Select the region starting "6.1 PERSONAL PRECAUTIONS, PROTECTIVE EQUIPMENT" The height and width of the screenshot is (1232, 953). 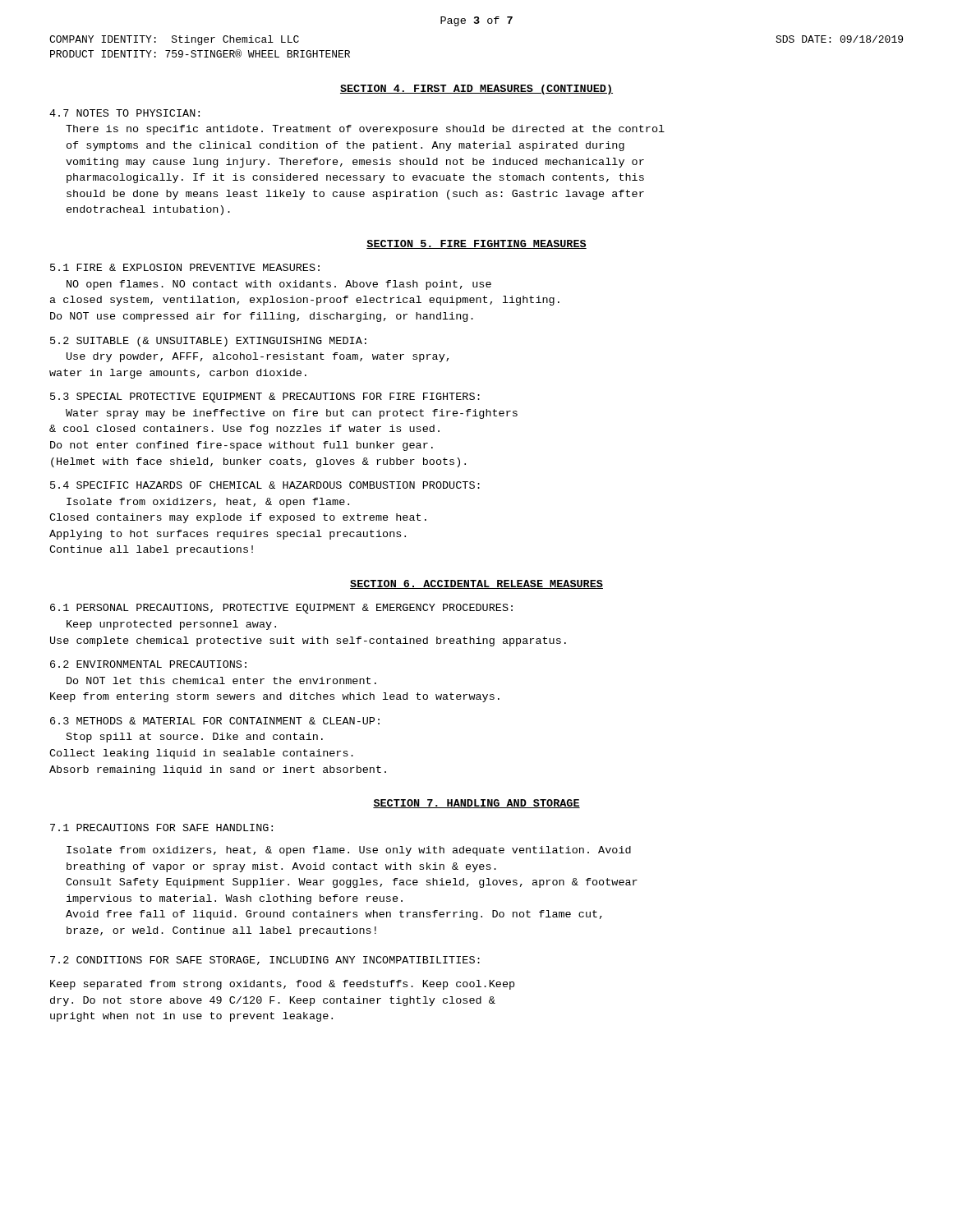click(x=309, y=625)
